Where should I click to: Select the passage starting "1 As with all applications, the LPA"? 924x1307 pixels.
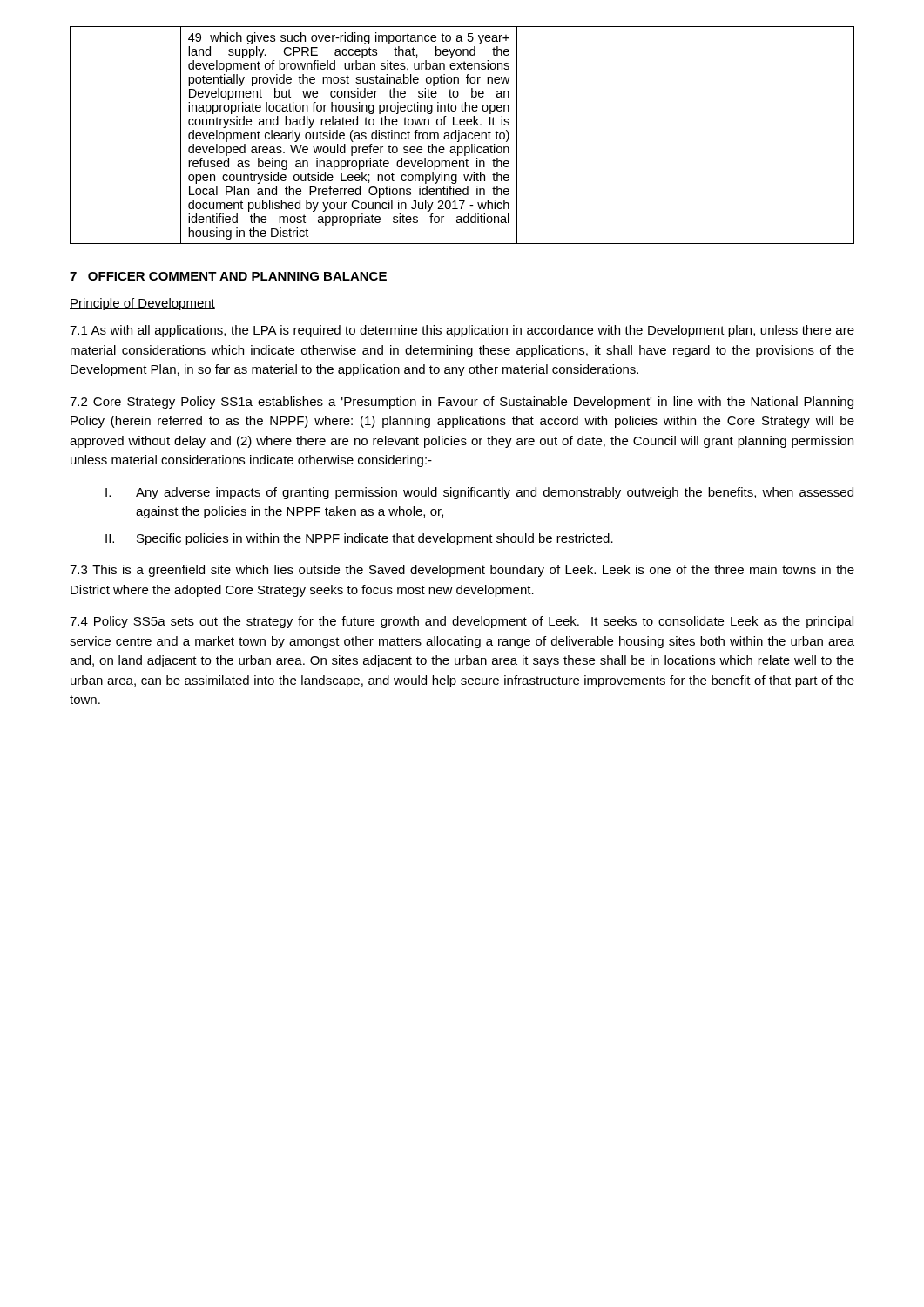(462, 349)
